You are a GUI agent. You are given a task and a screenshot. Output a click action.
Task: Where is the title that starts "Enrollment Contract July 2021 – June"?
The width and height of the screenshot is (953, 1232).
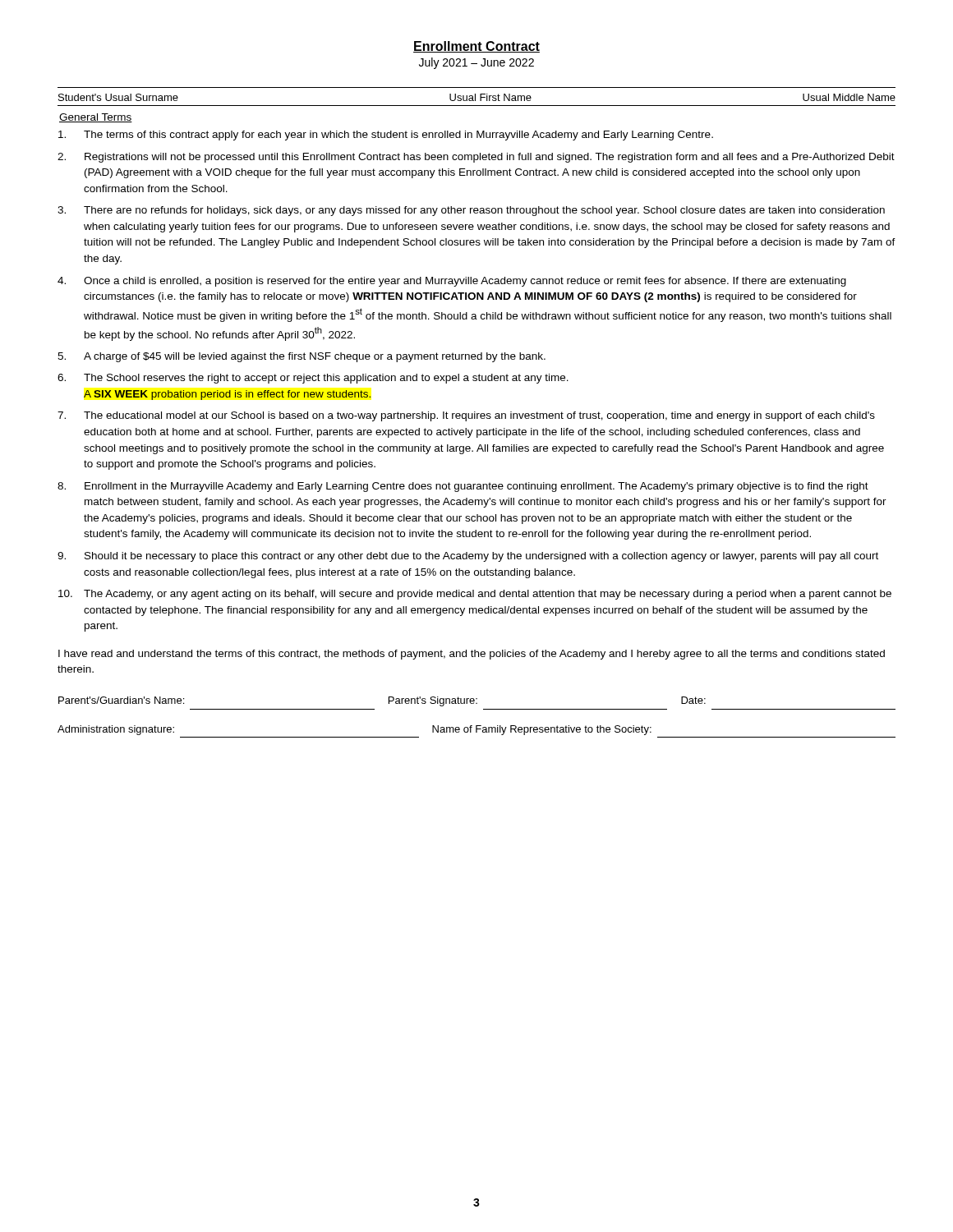click(x=476, y=54)
